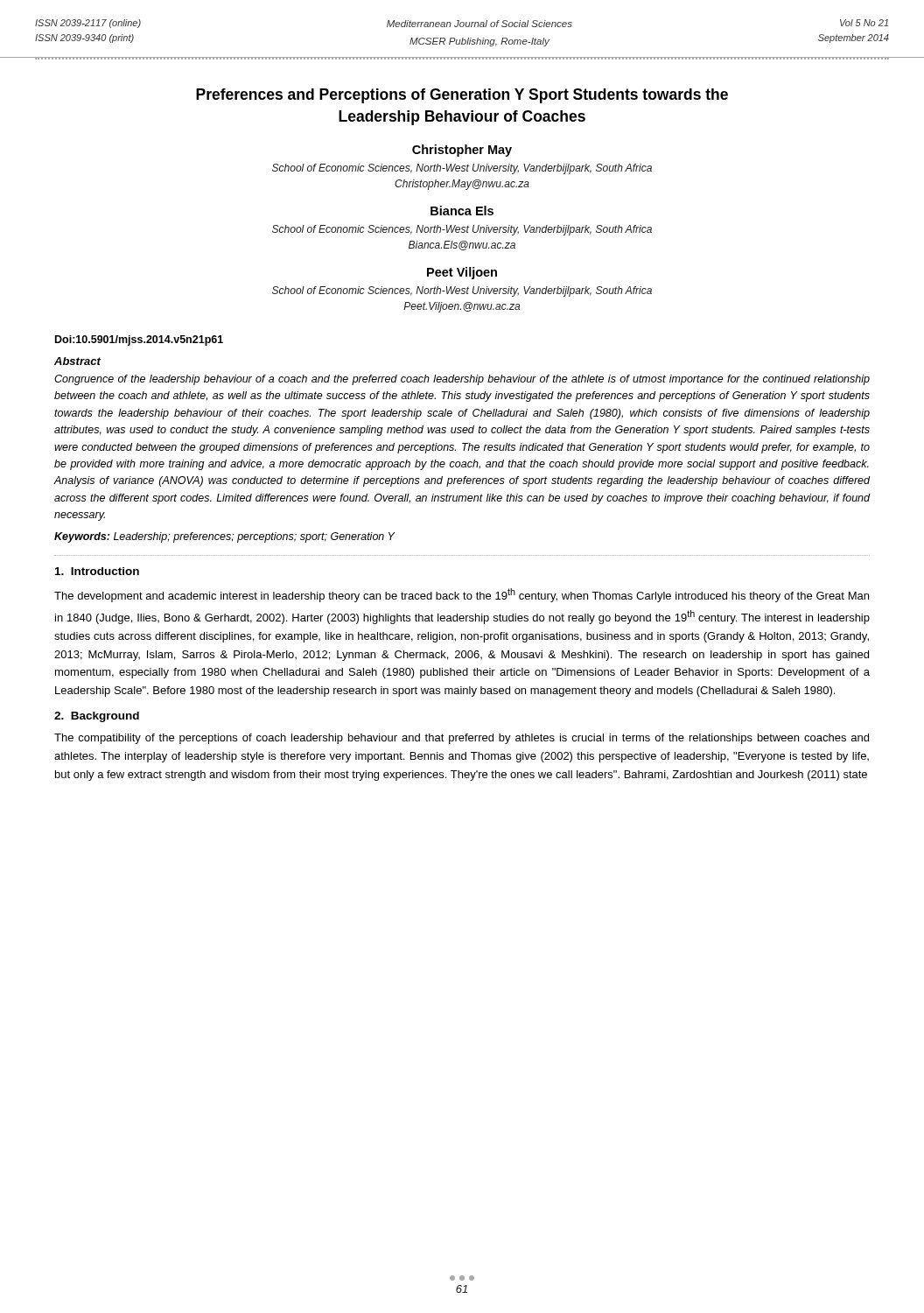The image size is (924, 1313).
Task: Select the section header that reads "1. Introduction"
Action: (x=97, y=572)
